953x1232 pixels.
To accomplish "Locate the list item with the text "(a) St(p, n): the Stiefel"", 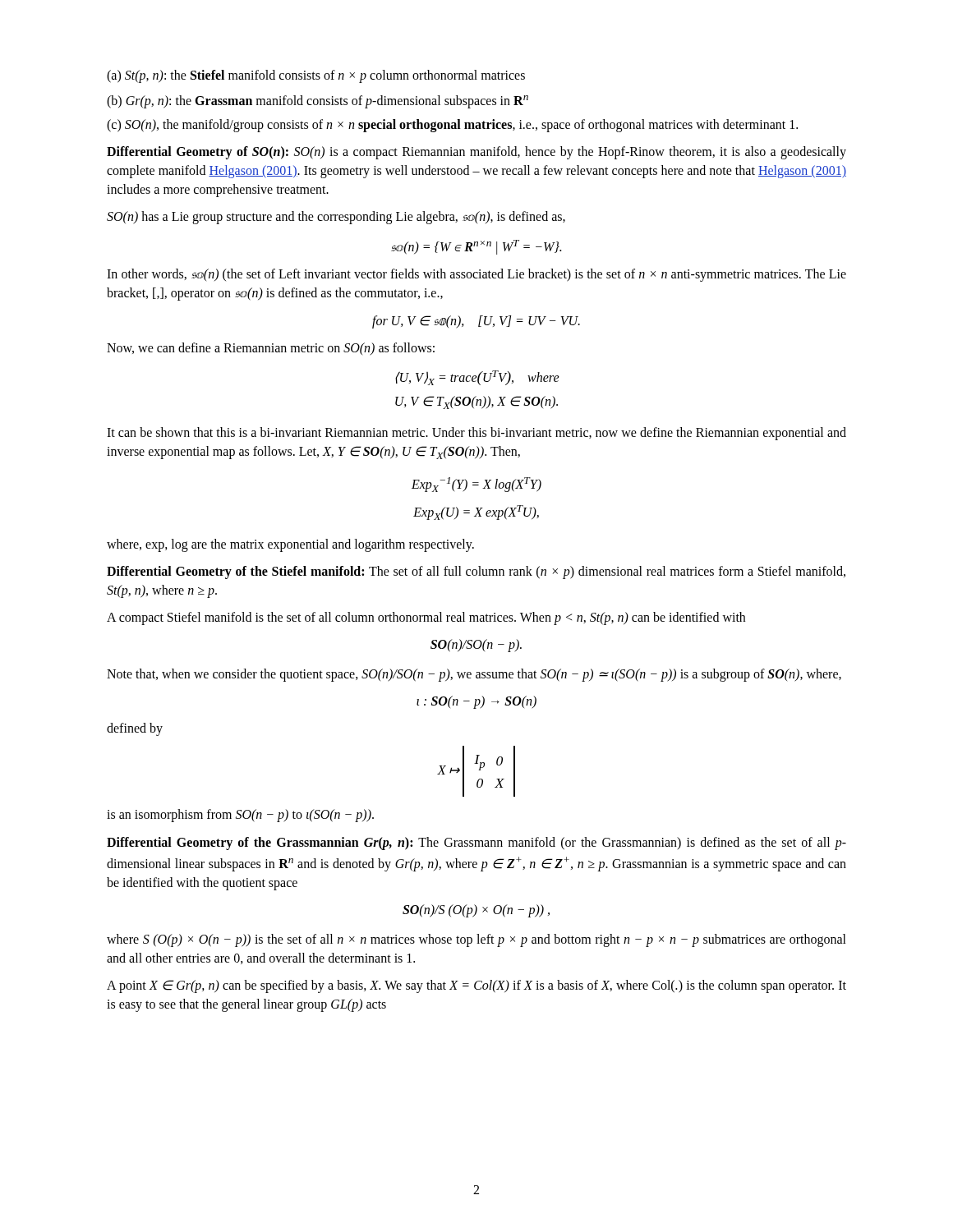I will pyautogui.click(x=316, y=75).
